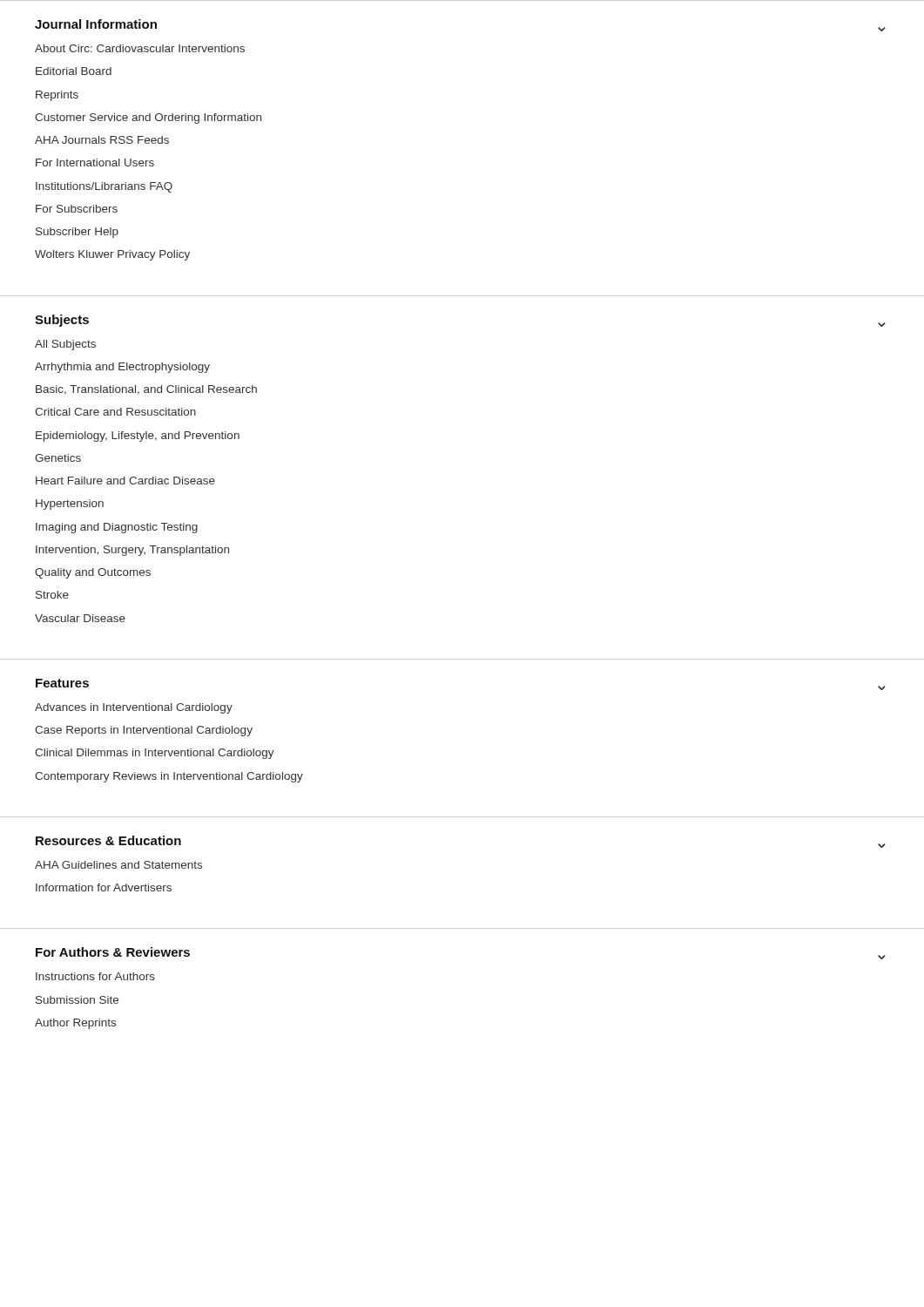
Task: Point to the text starting "Basic, Translational, and Clinical Research"
Action: [x=146, y=389]
